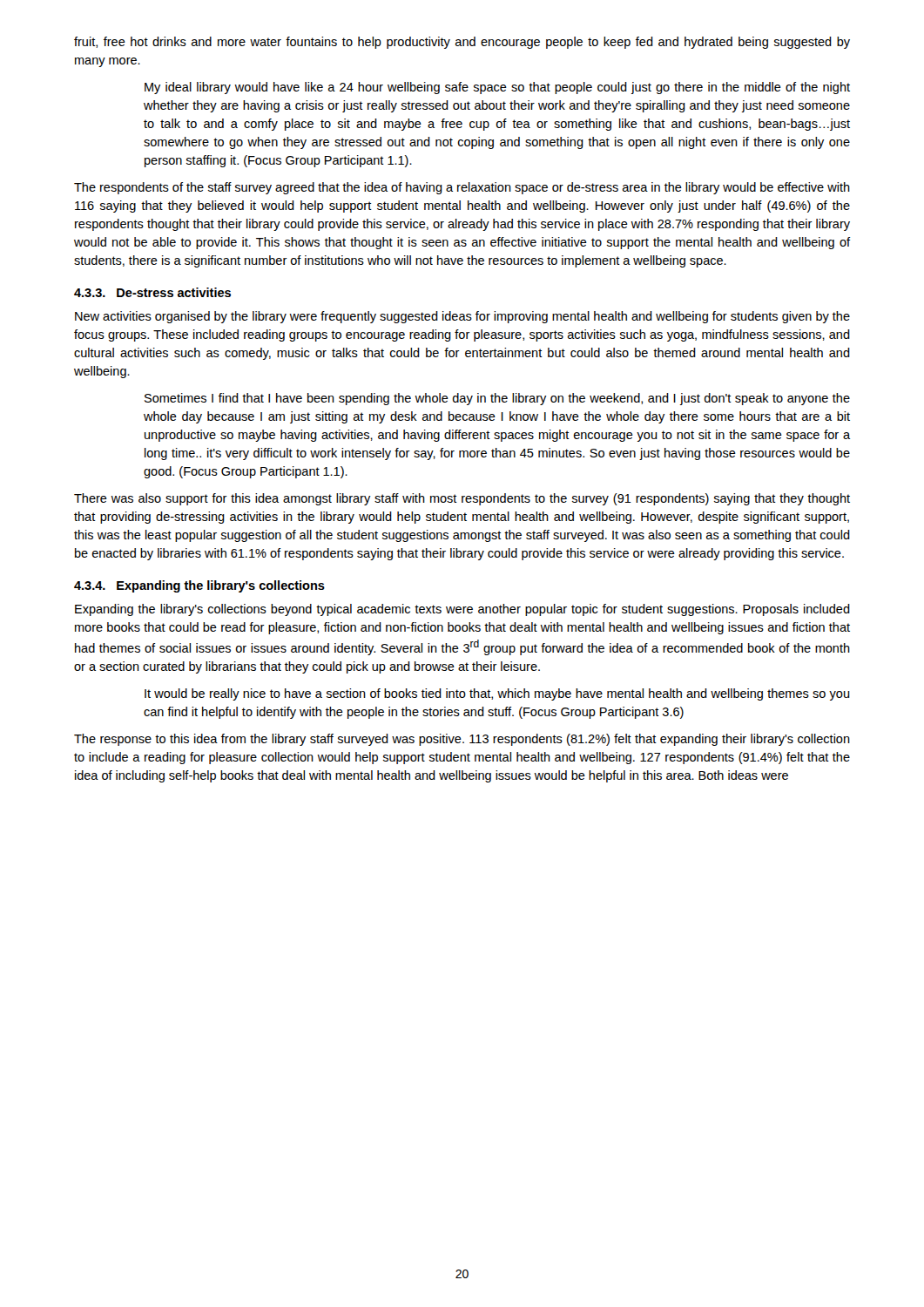This screenshot has height=1307, width=924.
Task: Click on the region starting "New activities organised by the"
Action: pyautogui.click(x=462, y=344)
